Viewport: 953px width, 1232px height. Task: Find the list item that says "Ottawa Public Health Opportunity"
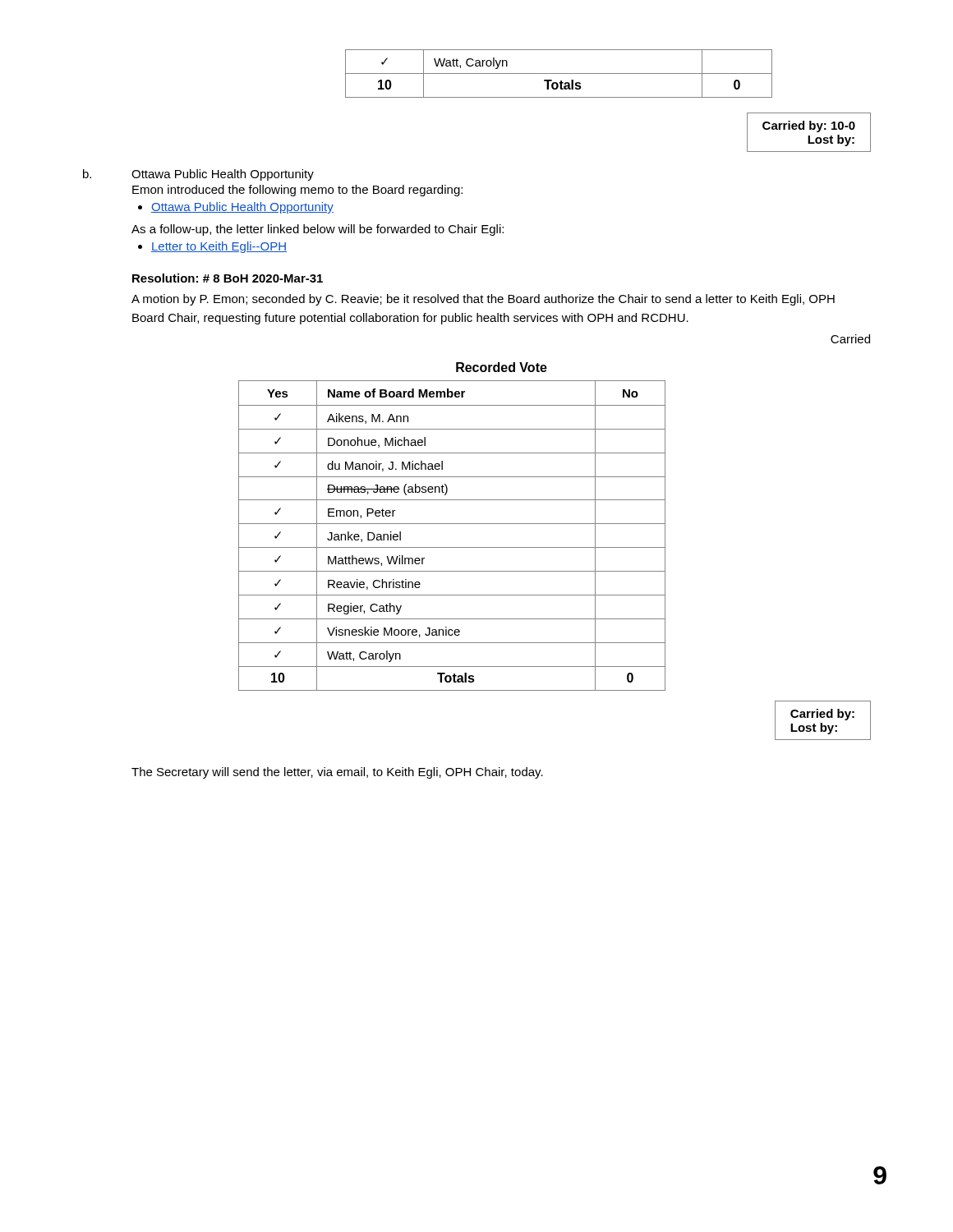coord(242,207)
